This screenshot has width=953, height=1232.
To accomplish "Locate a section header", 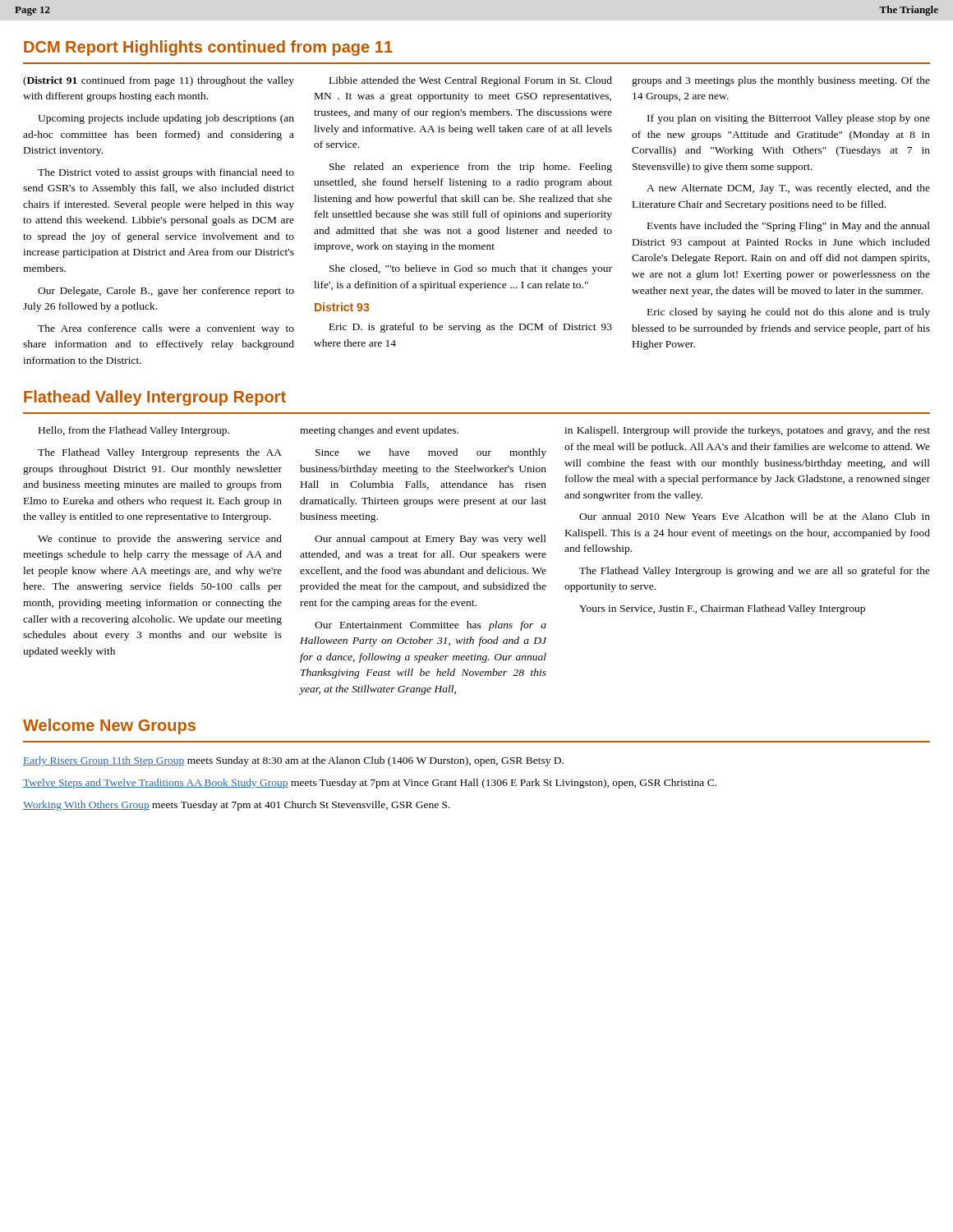I will (342, 307).
